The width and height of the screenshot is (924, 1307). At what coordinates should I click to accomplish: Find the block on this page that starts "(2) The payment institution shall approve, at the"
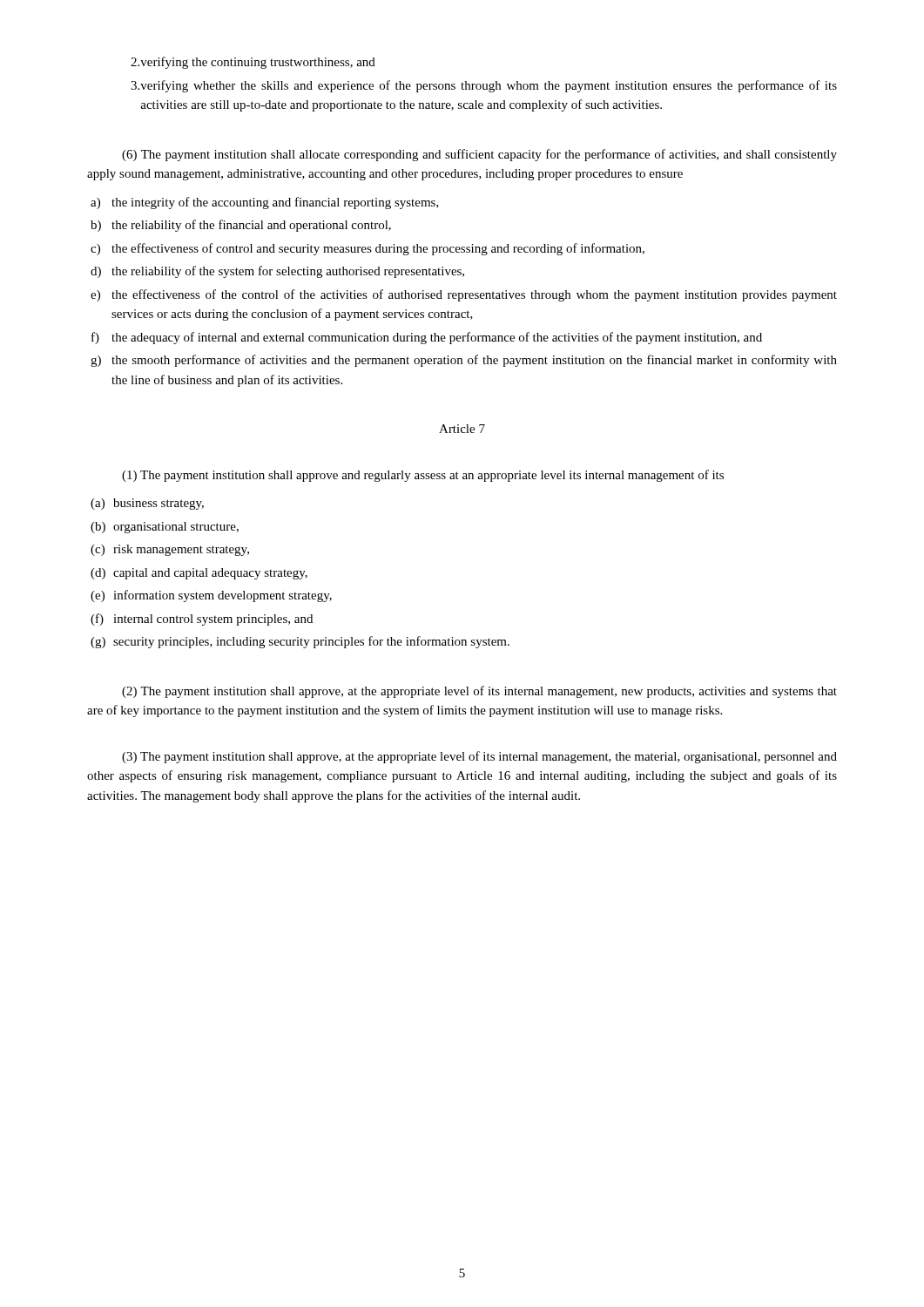pos(462,701)
